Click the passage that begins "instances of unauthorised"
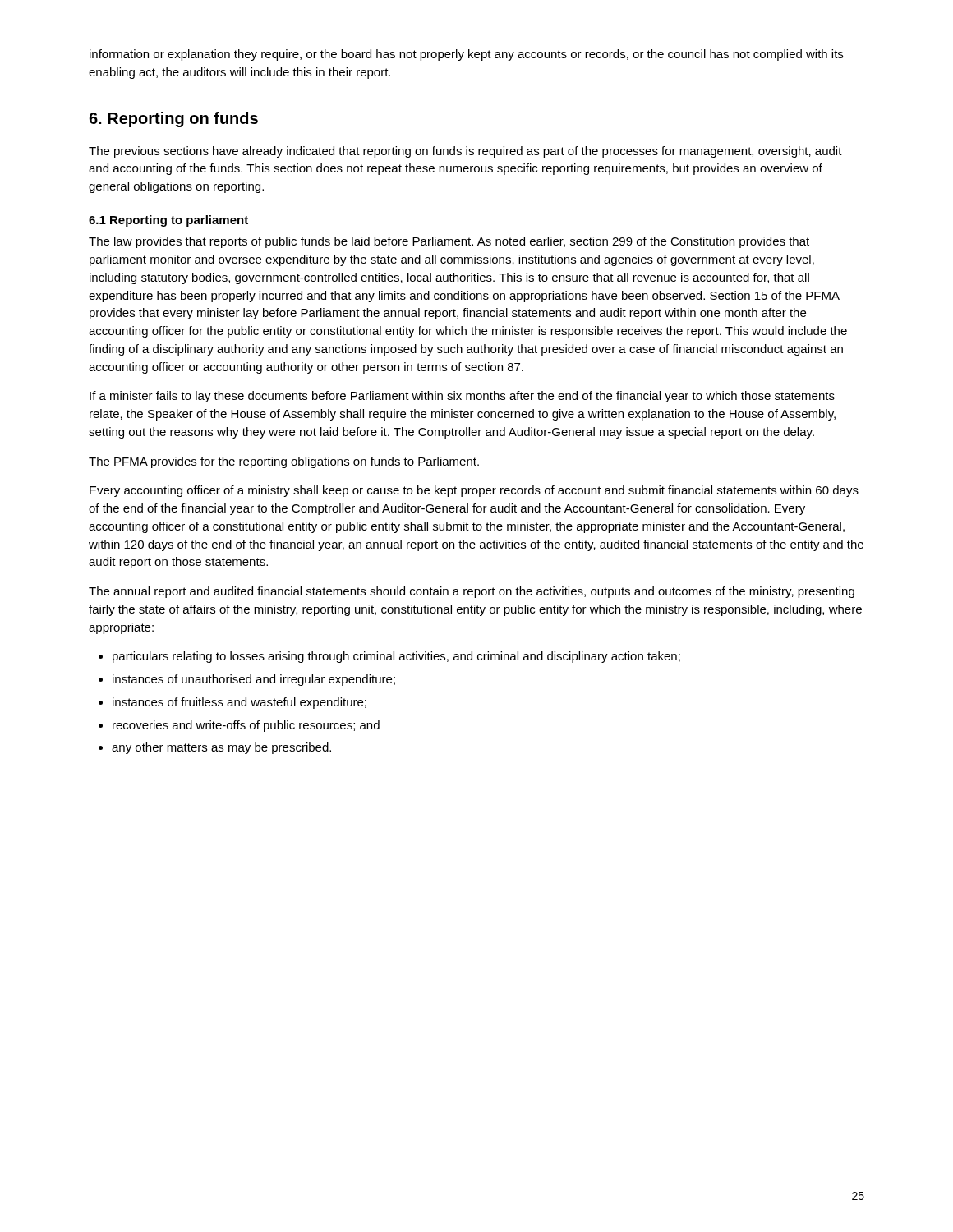The image size is (953, 1232). pos(247,680)
